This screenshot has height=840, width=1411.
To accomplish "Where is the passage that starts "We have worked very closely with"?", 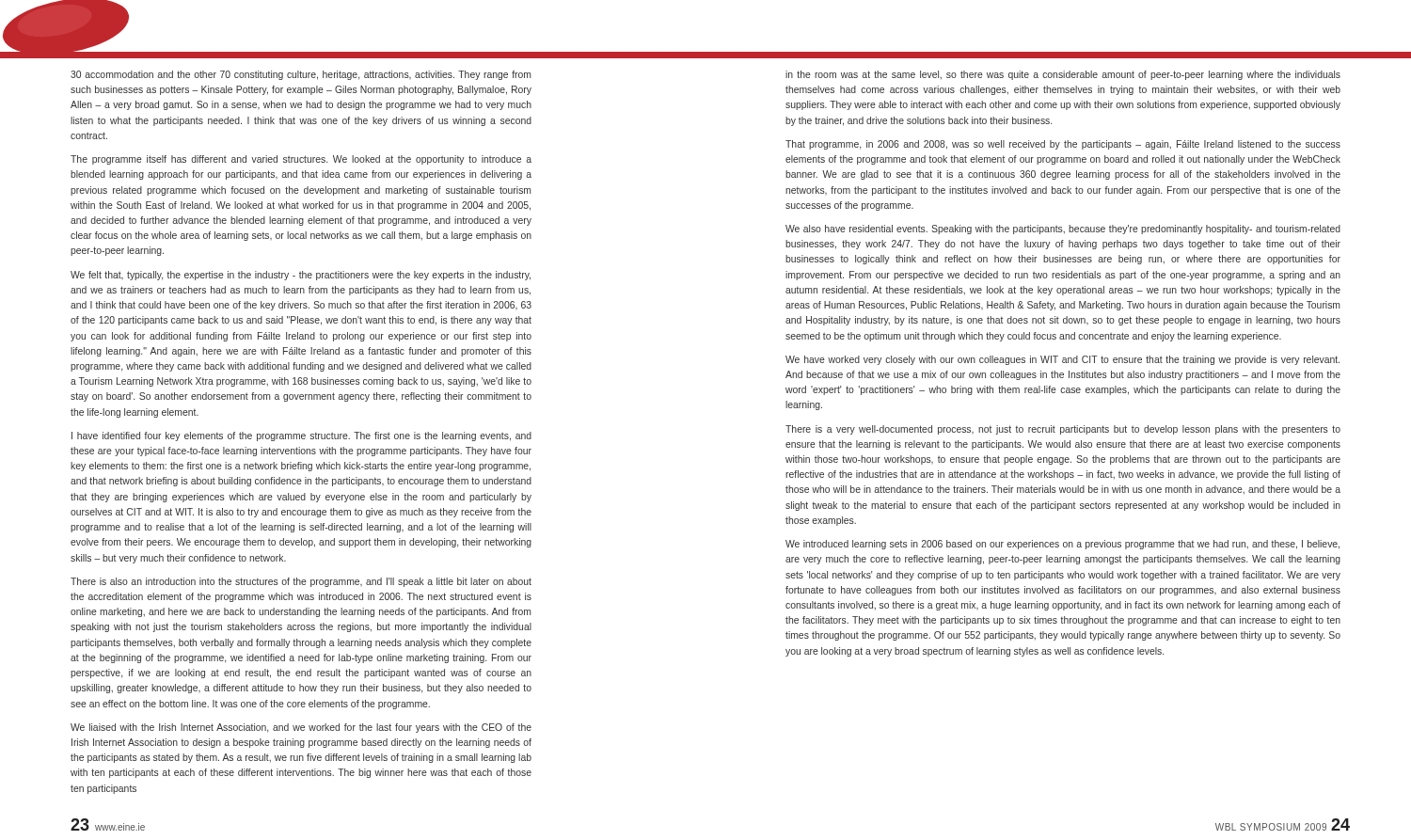I will tap(1063, 382).
